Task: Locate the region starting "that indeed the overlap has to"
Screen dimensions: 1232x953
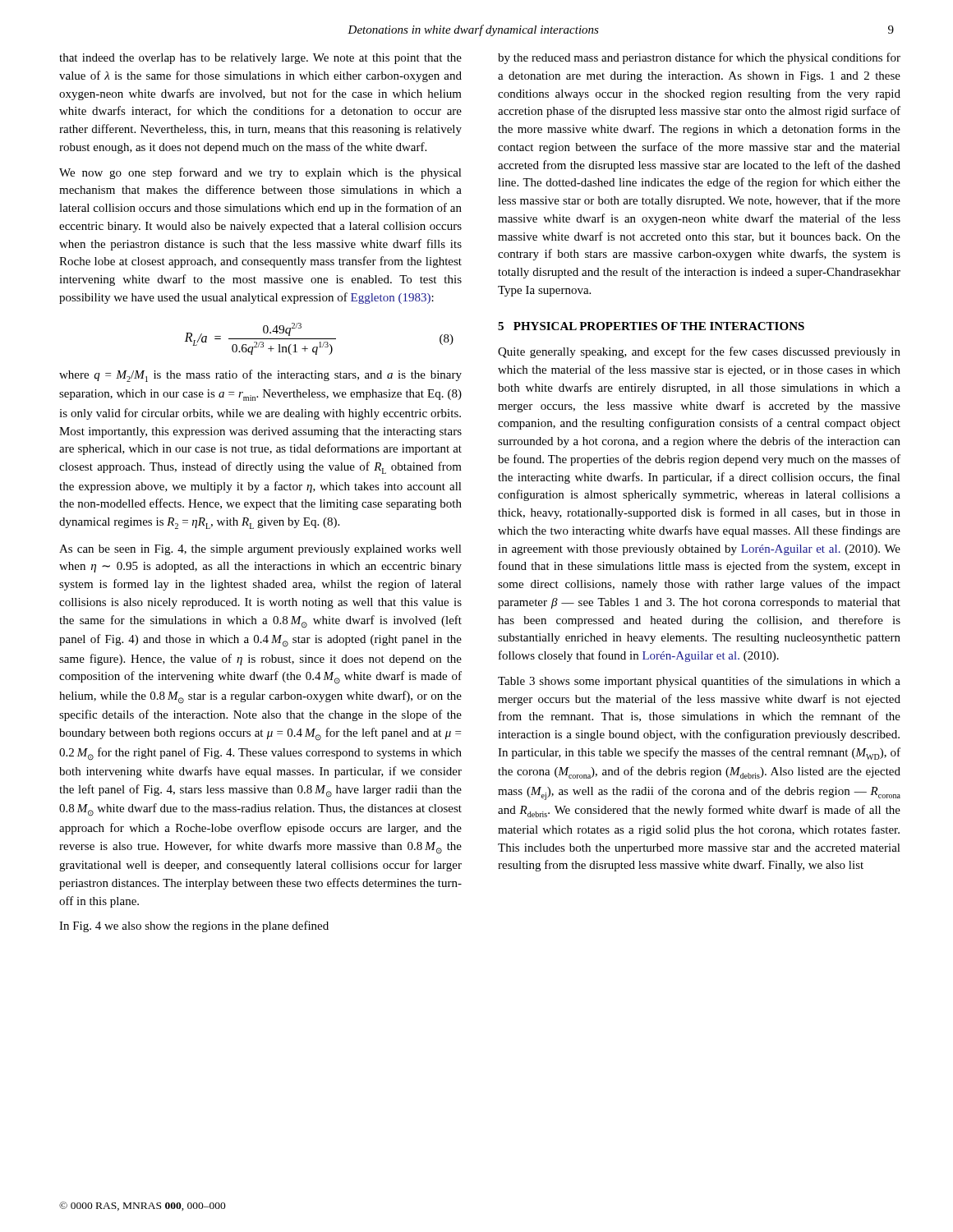Action: click(260, 103)
